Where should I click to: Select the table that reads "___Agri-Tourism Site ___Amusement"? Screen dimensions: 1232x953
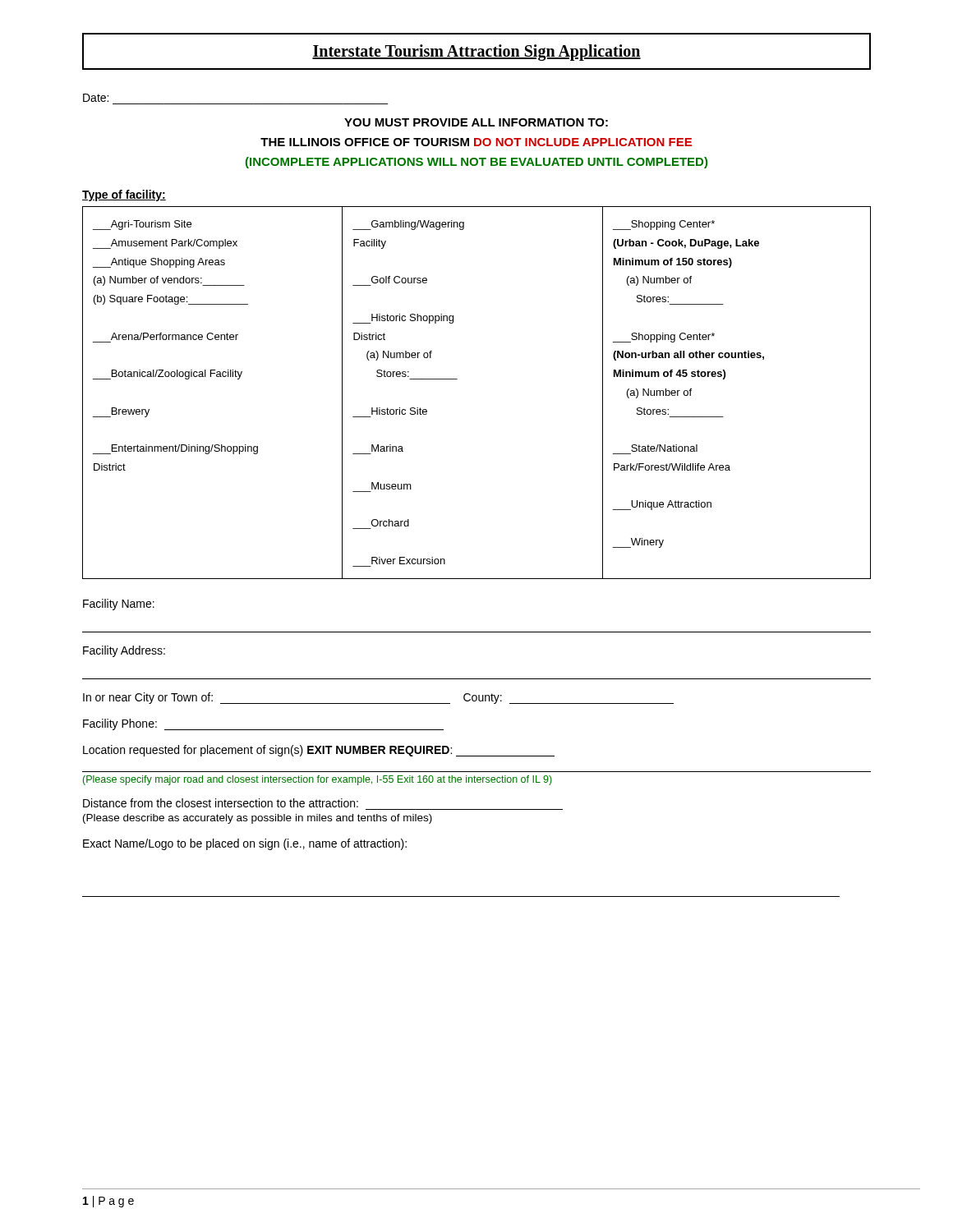(476, 393)
